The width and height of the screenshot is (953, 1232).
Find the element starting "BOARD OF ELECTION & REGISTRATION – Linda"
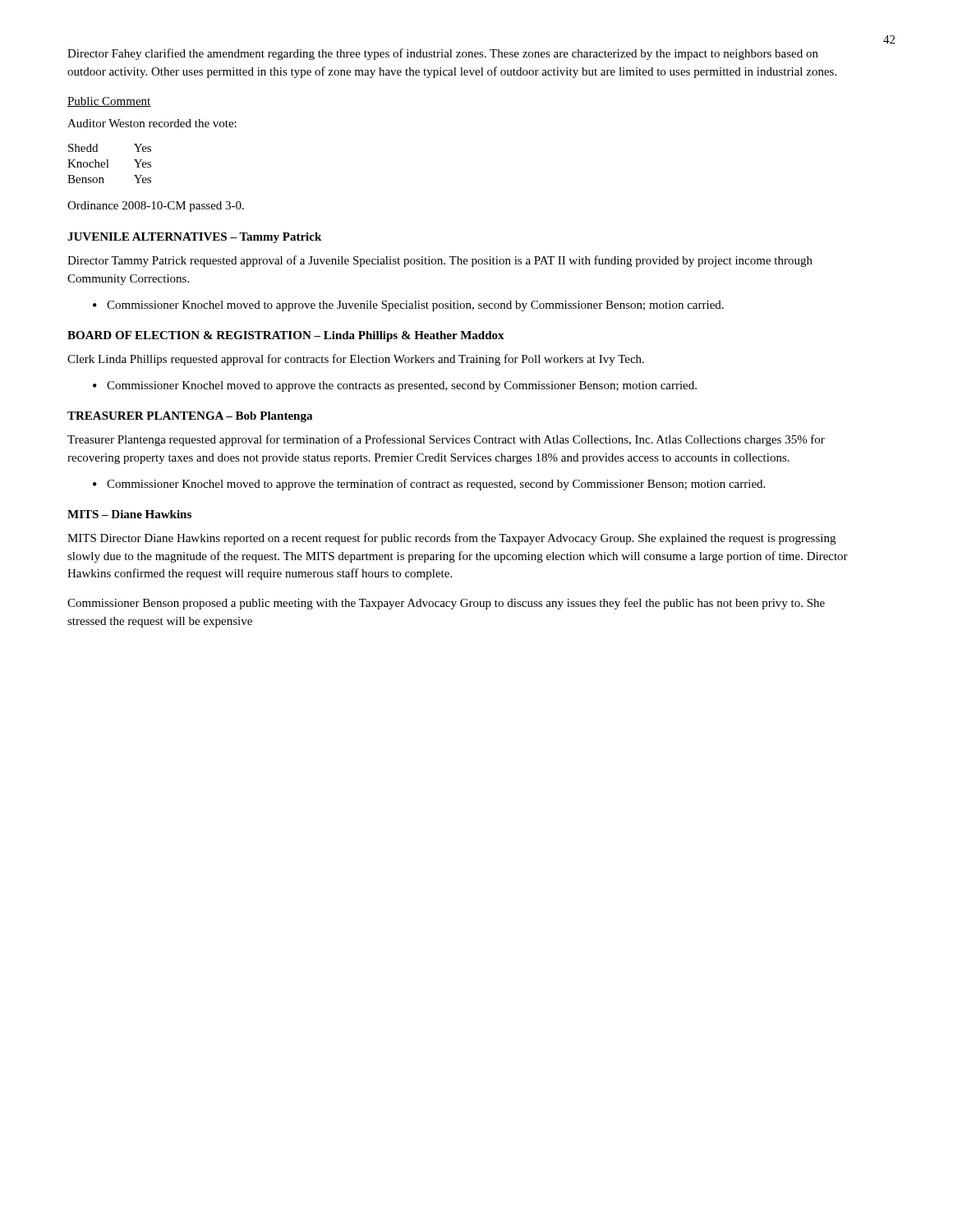click(x=286, y=335)
